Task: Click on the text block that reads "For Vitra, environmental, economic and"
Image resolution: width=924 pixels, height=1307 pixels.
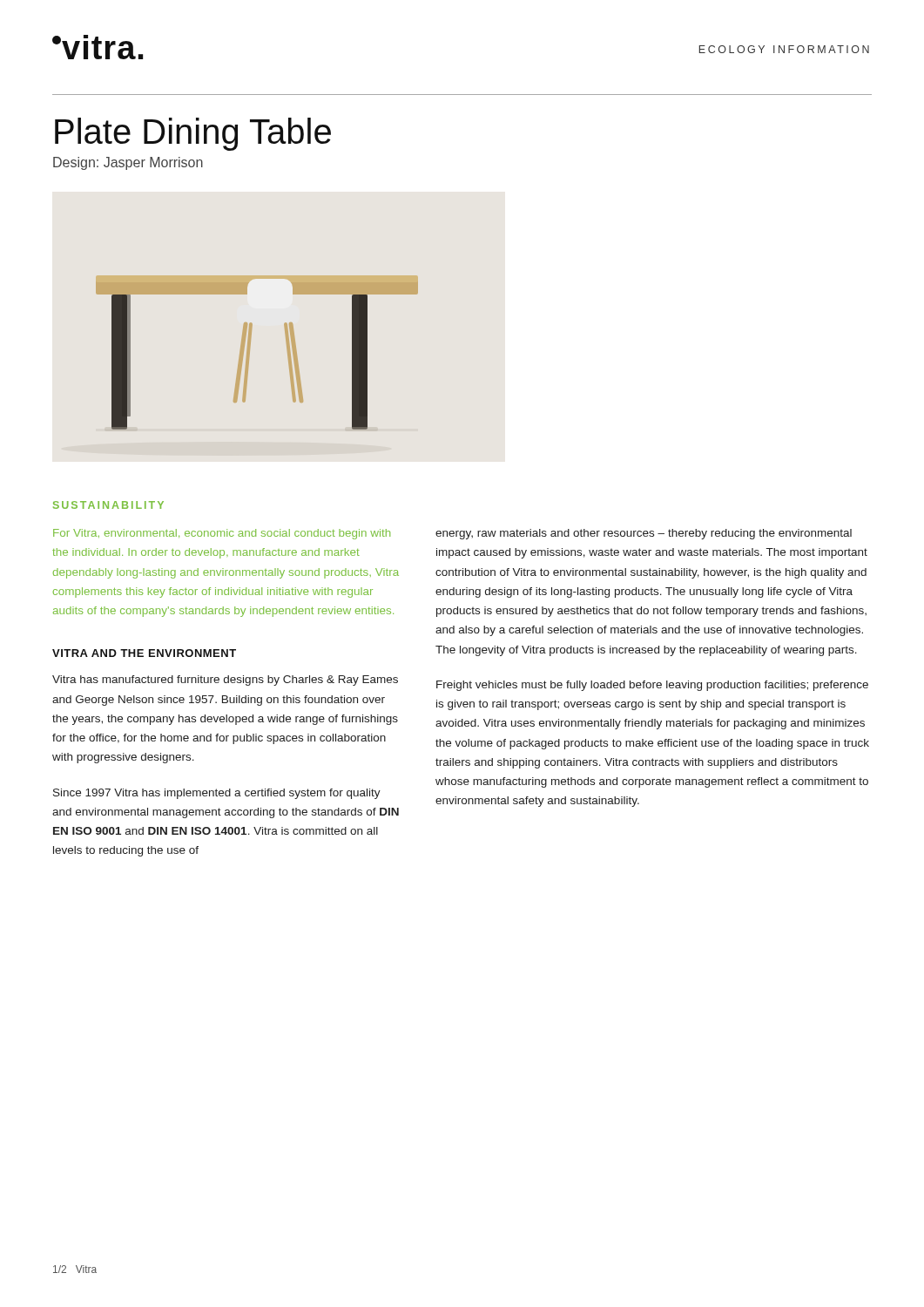Action: [226, 572]
